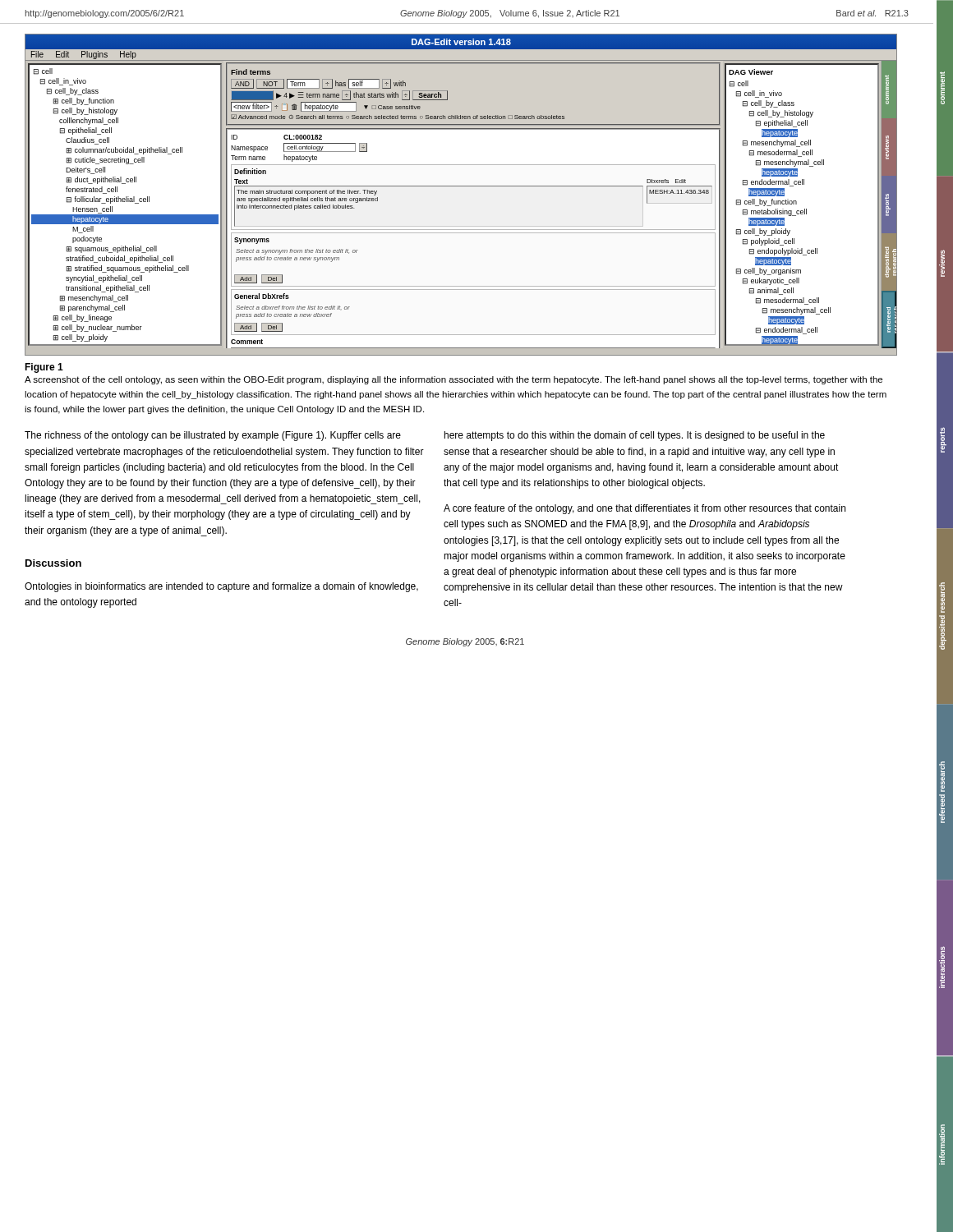Find the screenshot
This screenshot has width=953, height=1232.
click(x=461, y=195)
